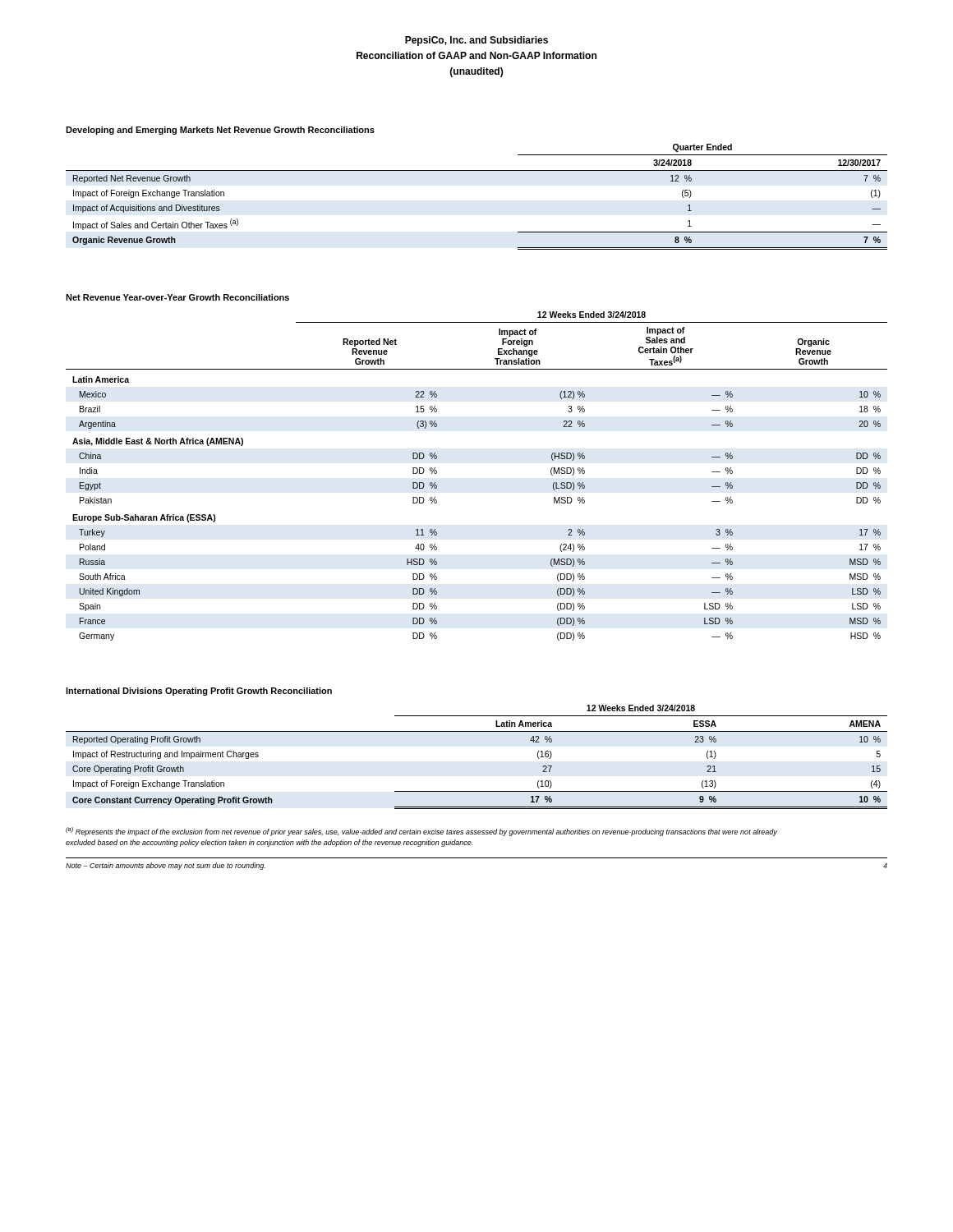
Task: Select the region starting "Developing and Emerging Markets Net Revenue Growth Reconciliations"
Action: [220, 129]
